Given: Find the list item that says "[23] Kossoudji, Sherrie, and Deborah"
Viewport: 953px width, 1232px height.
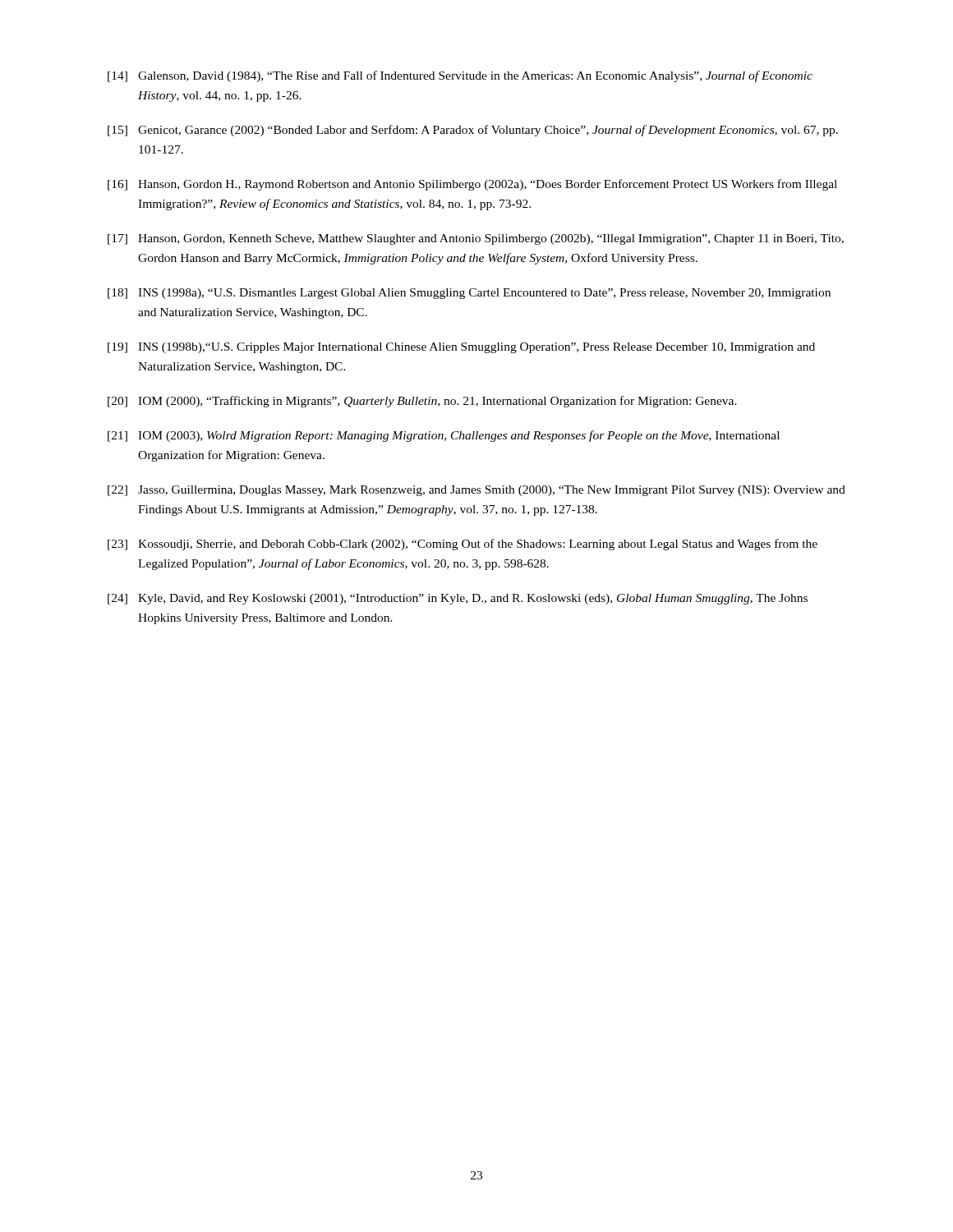Looking at the screenshot, I should pos(476,554).
